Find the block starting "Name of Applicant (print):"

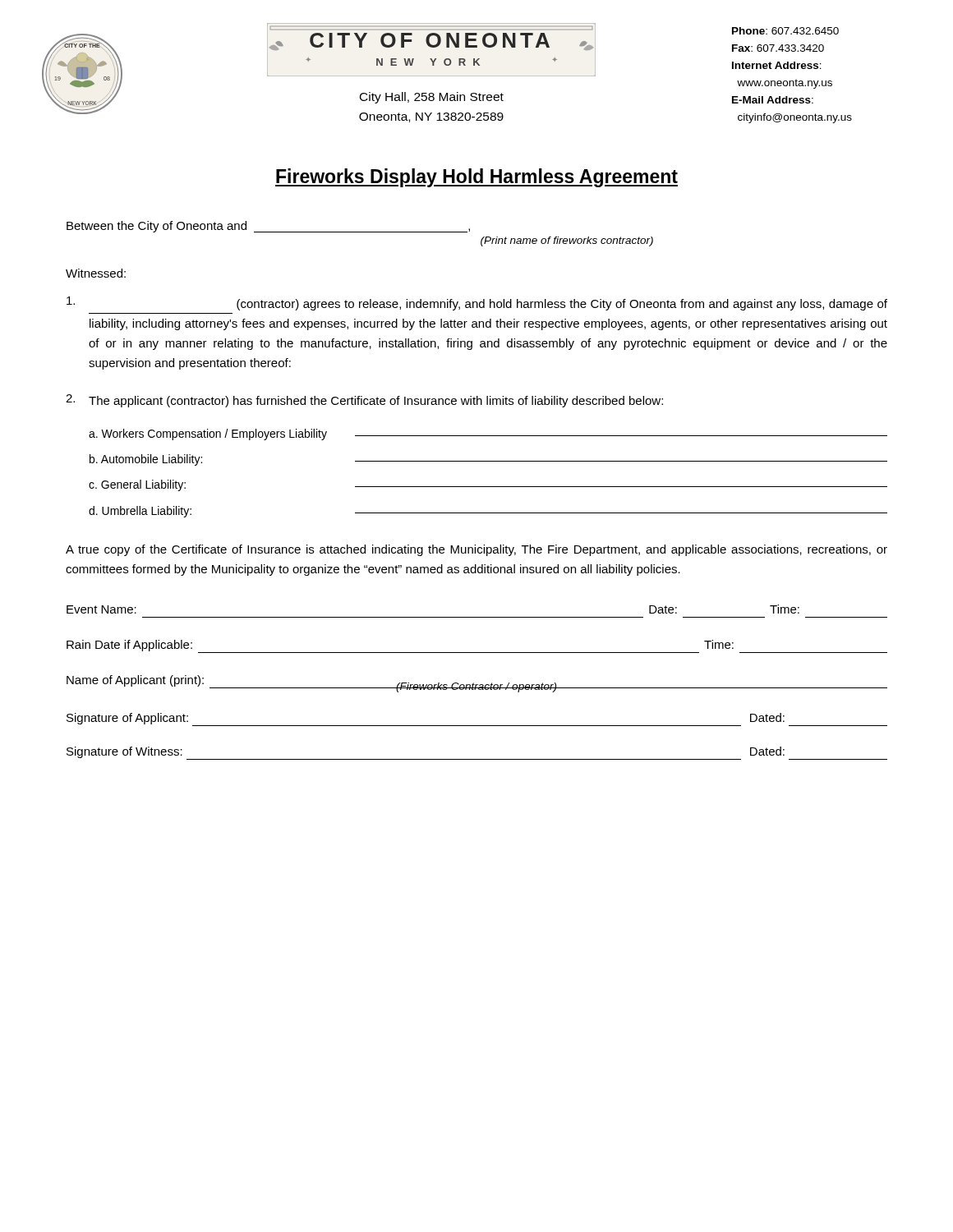[476, 680]
